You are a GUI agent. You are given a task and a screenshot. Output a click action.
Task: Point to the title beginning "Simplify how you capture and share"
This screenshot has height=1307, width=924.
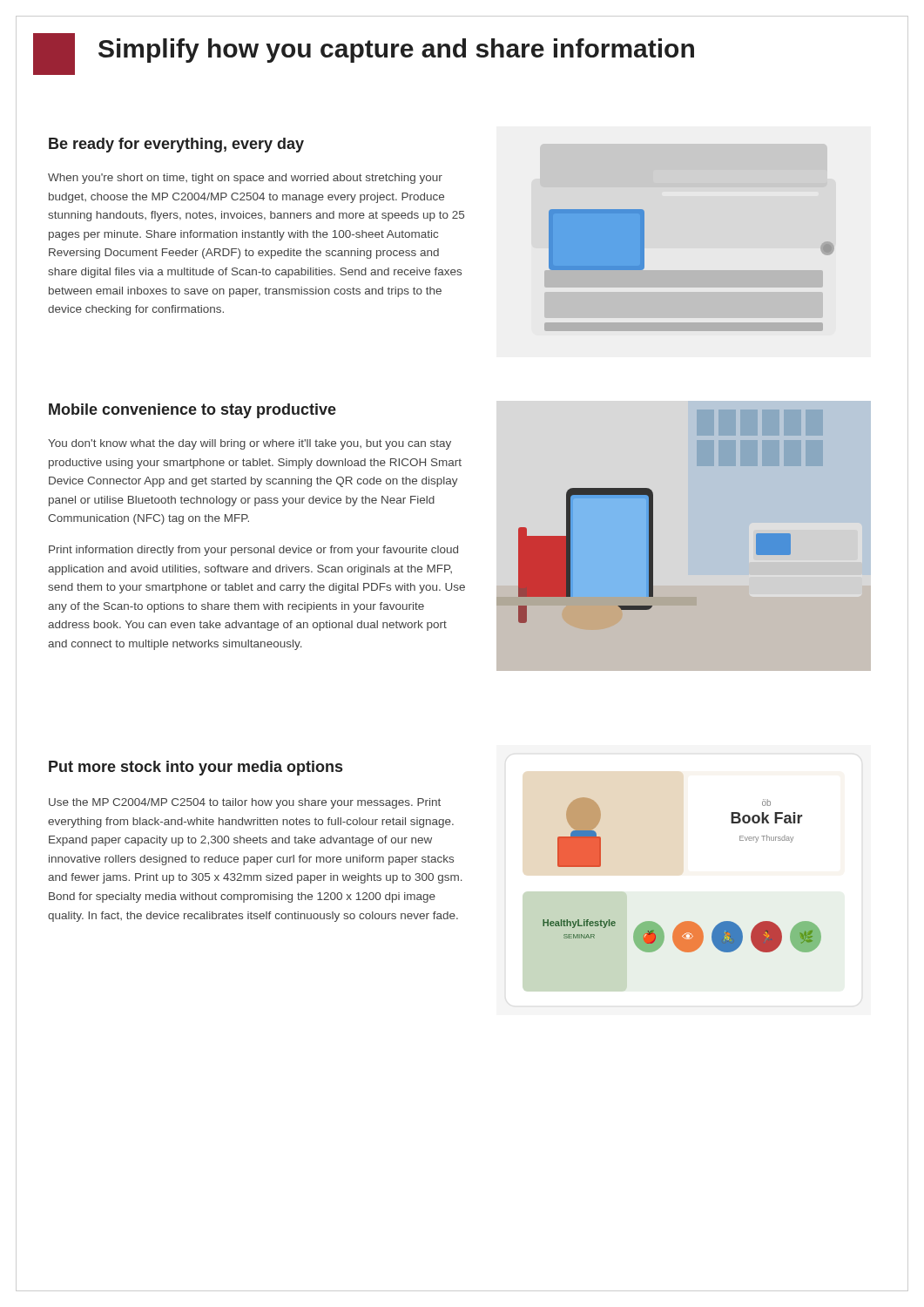point(489,49)
